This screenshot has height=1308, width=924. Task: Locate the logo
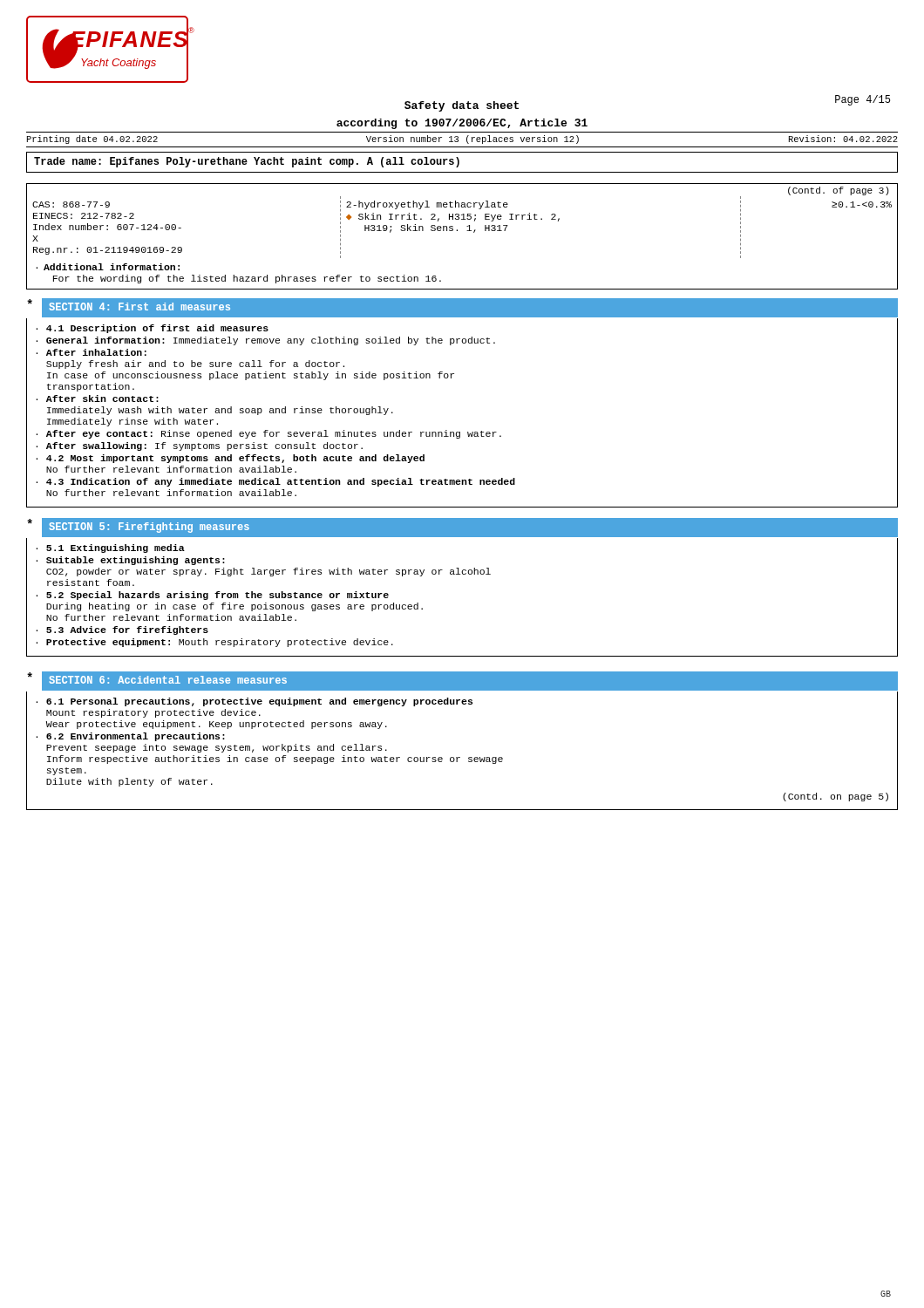(126, 51)
